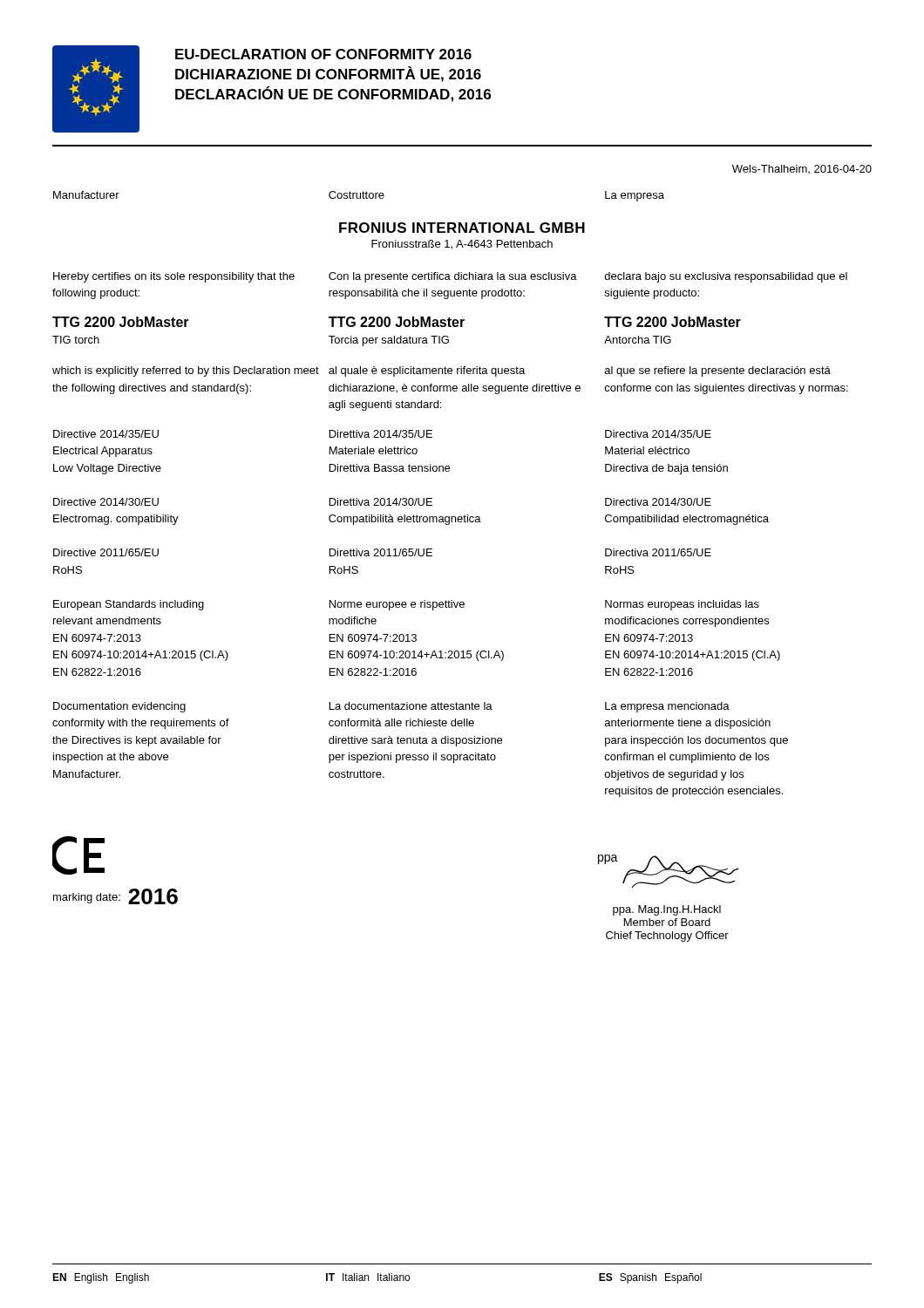The image size is (924, 1308).
Task: Click where it says "La empresa"
Action: 634,195
